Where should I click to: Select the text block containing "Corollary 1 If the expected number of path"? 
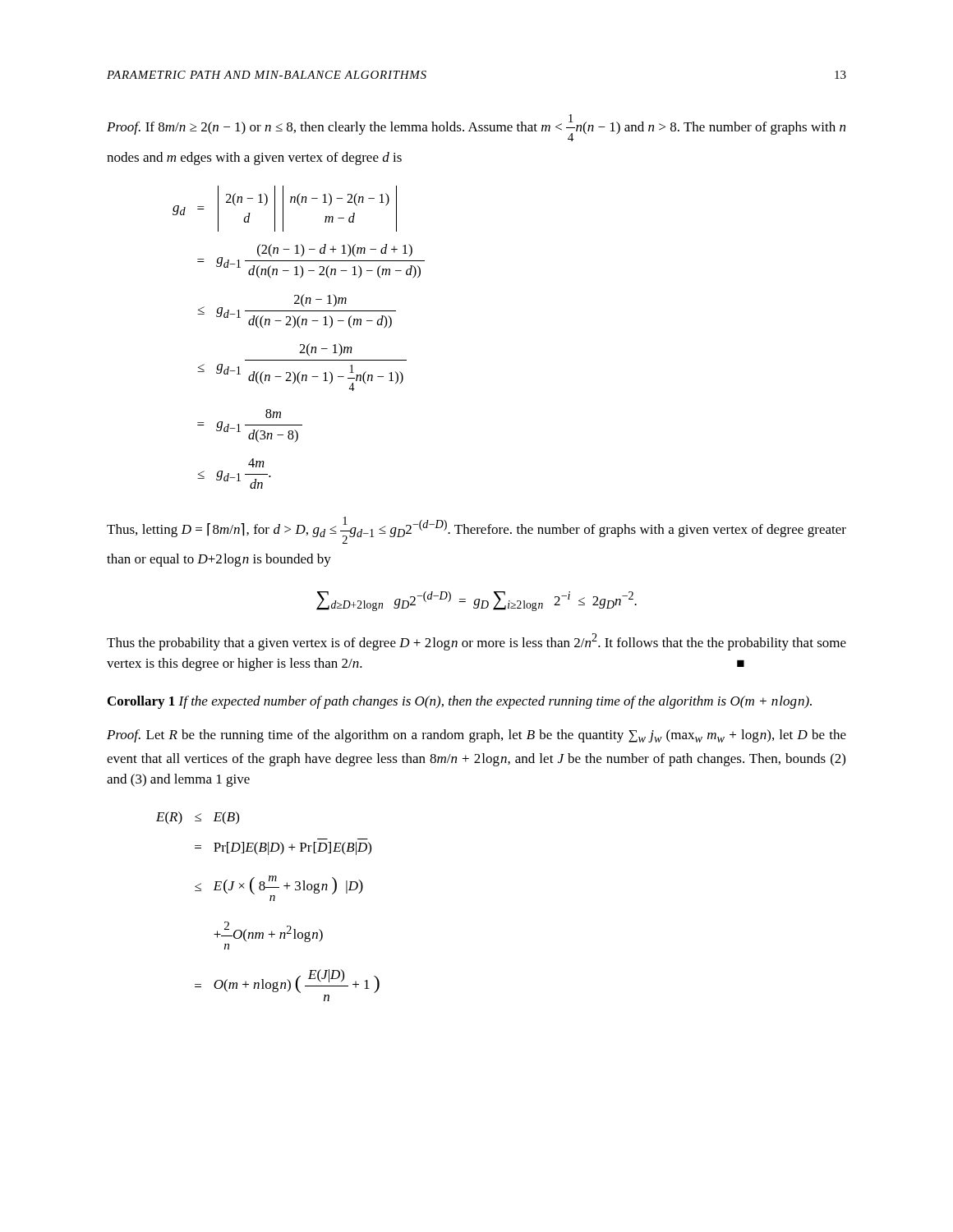coord(460,701)
